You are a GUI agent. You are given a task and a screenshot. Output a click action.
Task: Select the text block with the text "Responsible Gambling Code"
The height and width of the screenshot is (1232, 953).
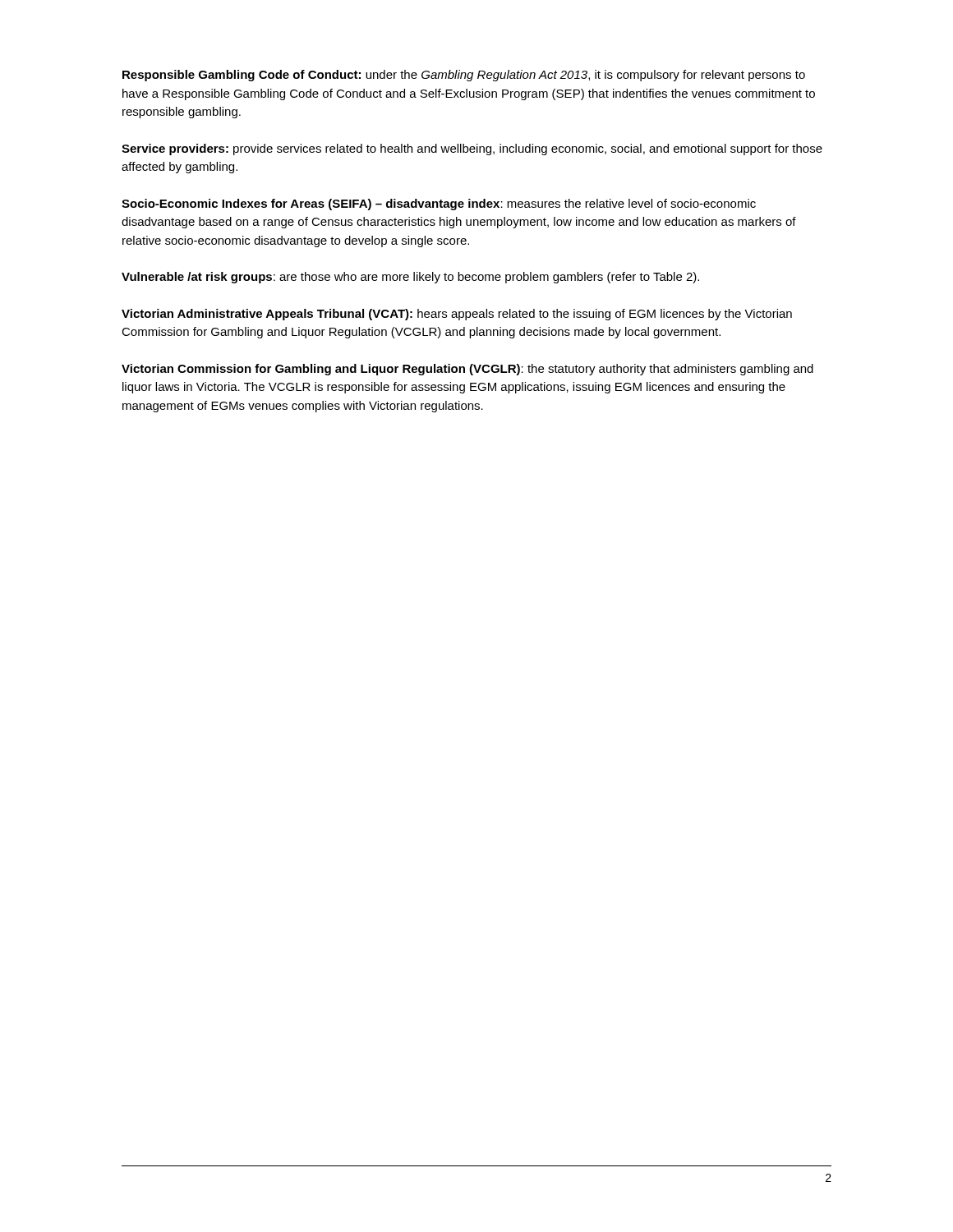[x=469, y=93]
